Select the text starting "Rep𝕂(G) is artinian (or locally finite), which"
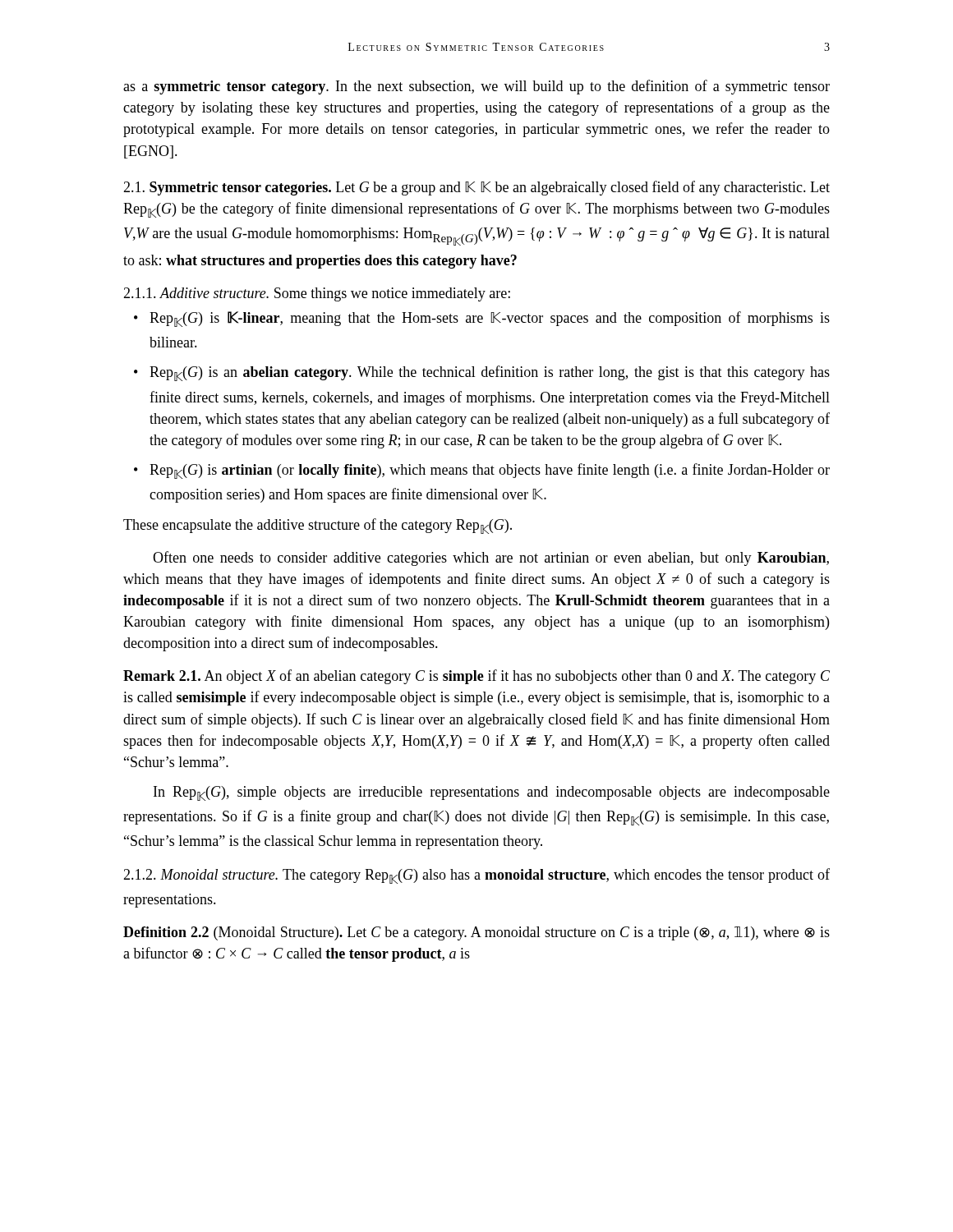The width and height of the screenshot is (953, 1232). [476, 482]
